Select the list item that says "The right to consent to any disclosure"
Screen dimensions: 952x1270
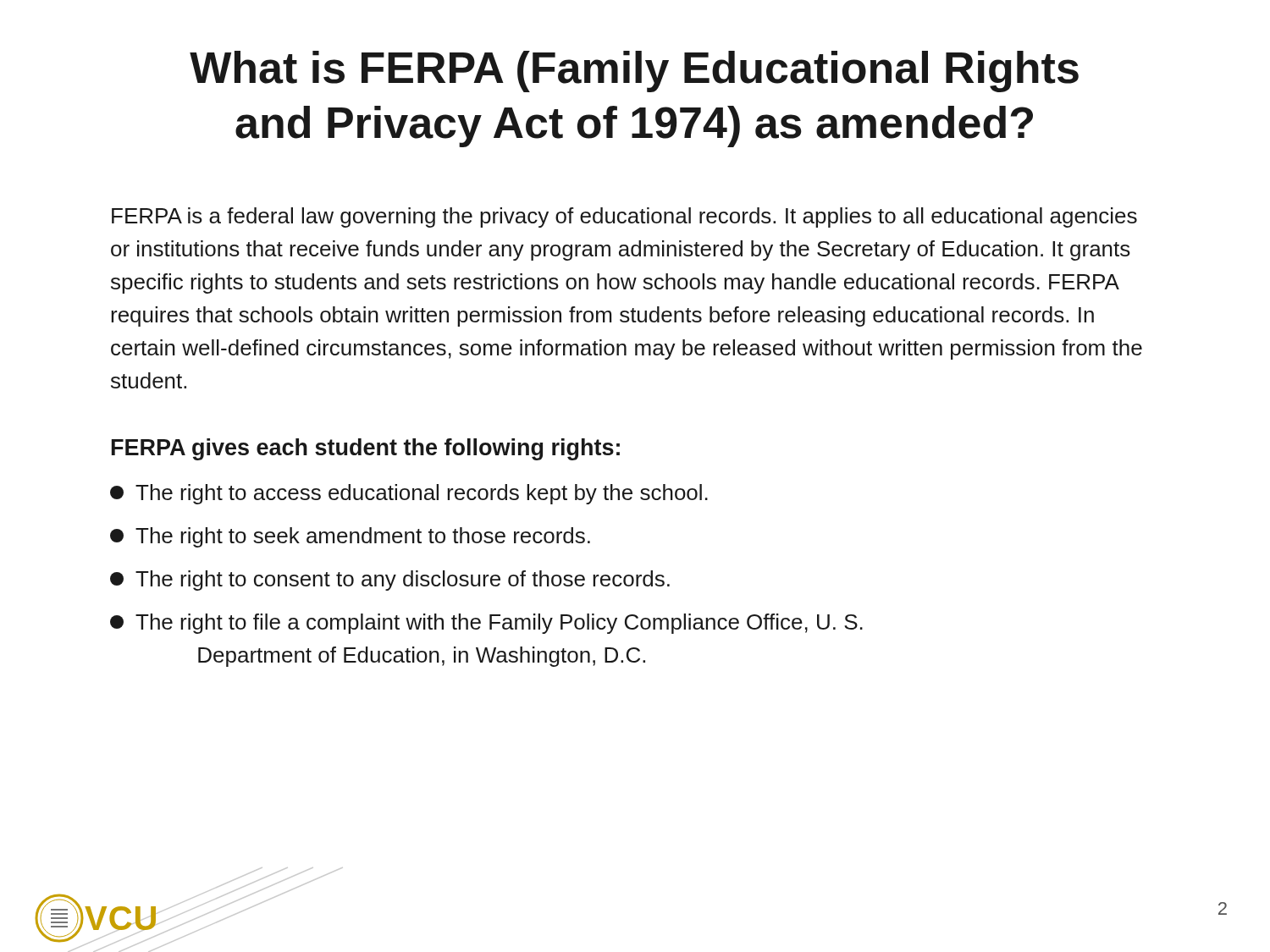coord(391,579)
